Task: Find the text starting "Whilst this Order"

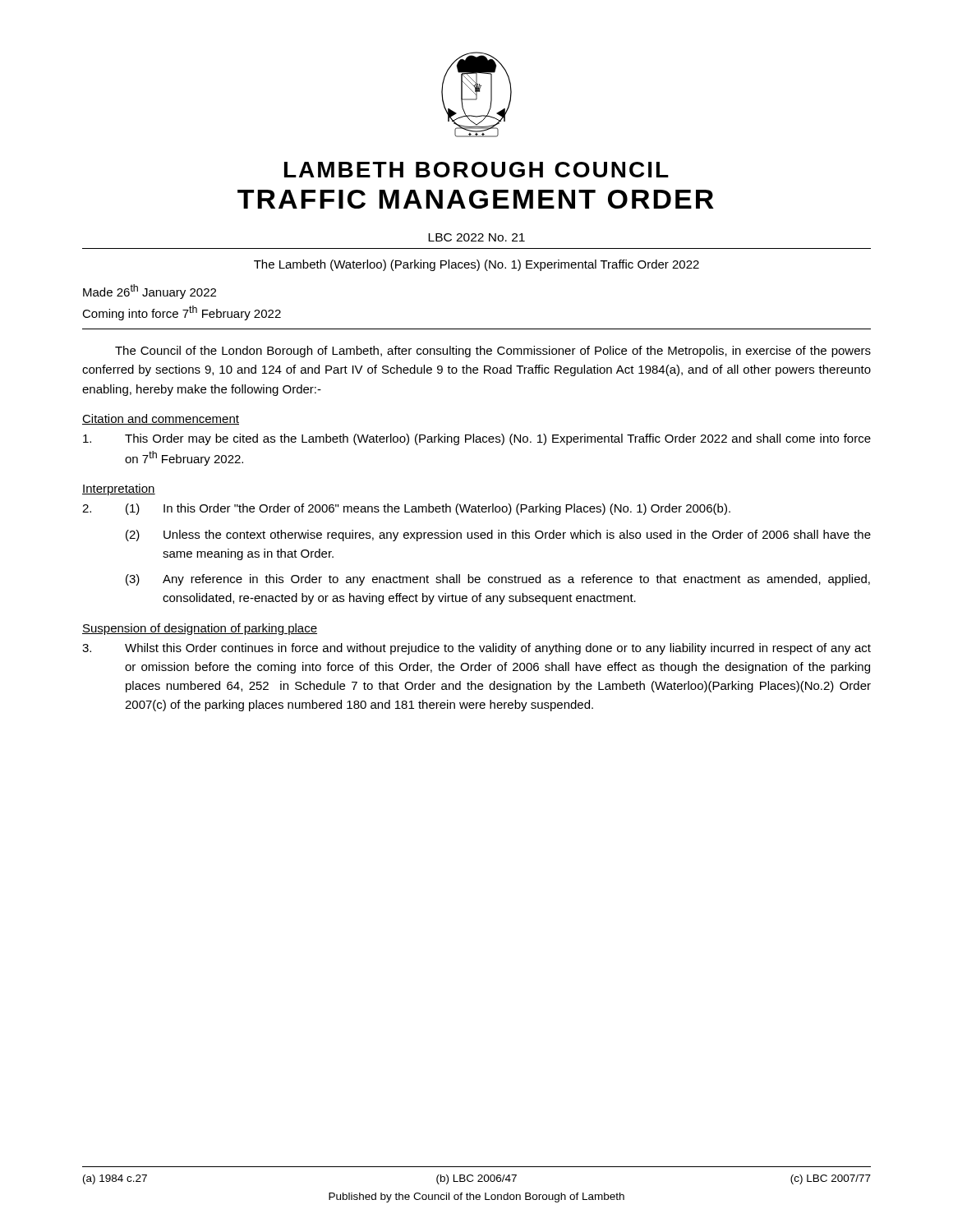Action: click(476, 676)
